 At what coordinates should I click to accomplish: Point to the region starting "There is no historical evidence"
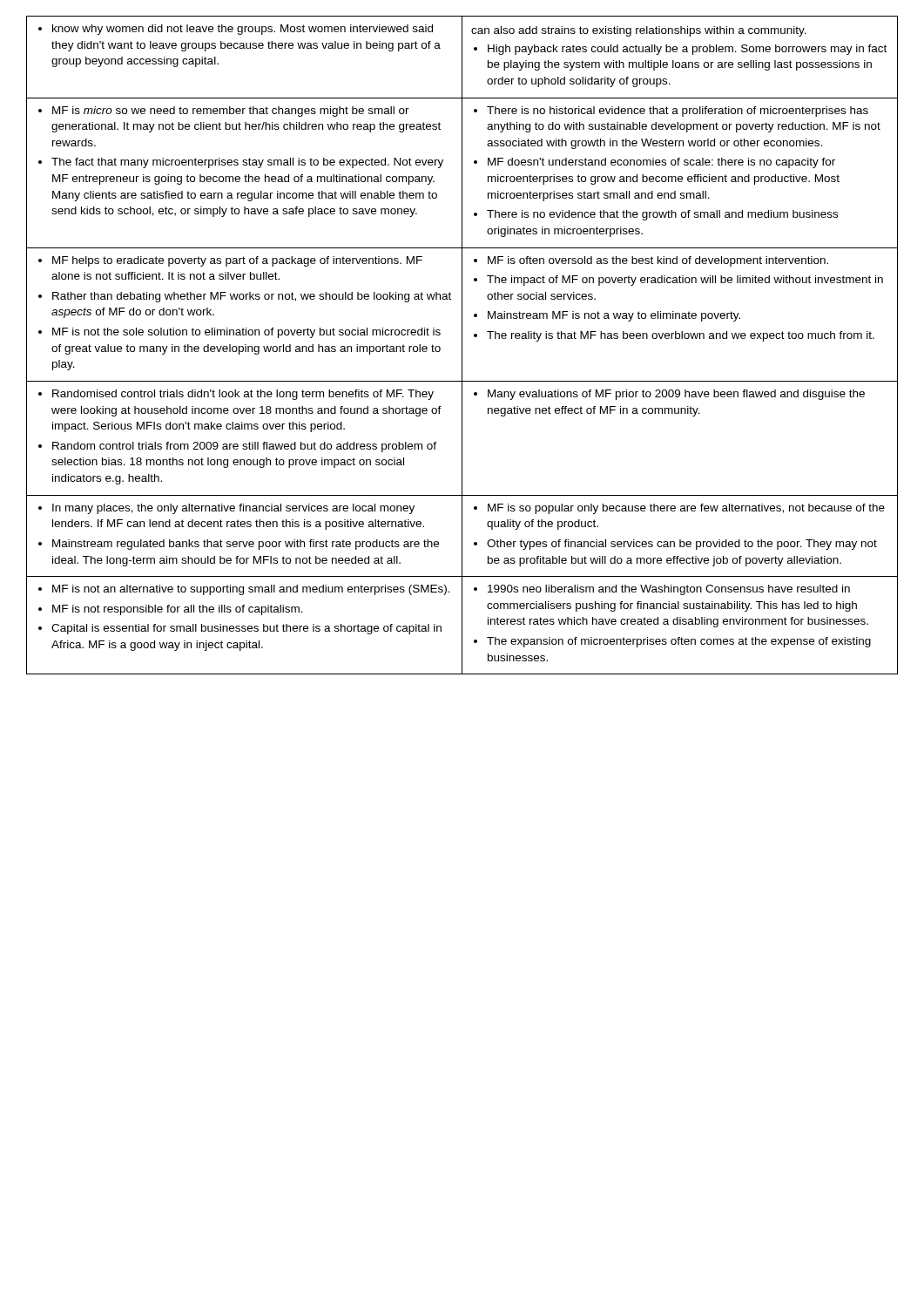click(680, 171)
